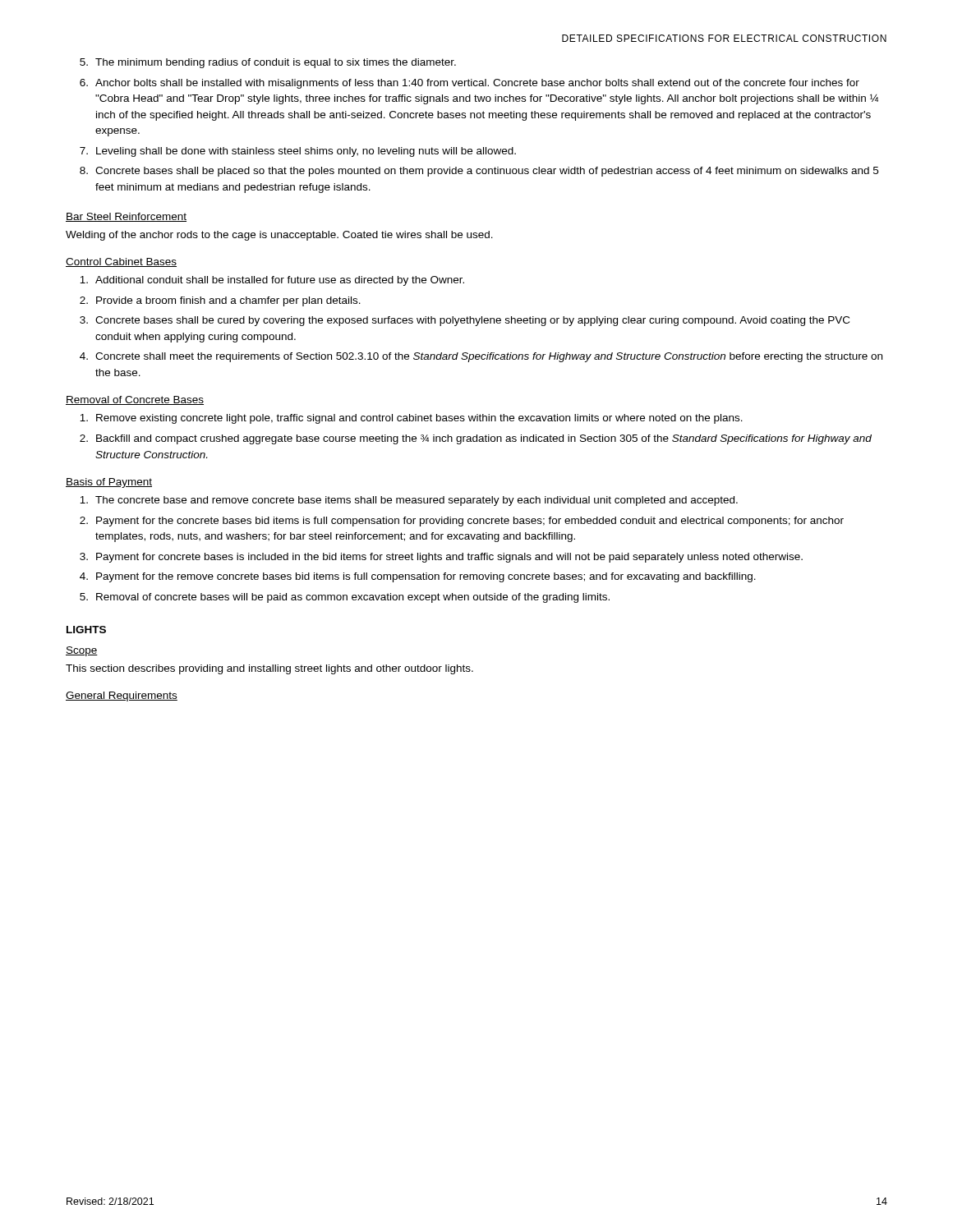This screenshot has height=1232, width=953.
Task: Navigate to the text block starting "This section describes providing"
Action: click(x=270, y=668)
